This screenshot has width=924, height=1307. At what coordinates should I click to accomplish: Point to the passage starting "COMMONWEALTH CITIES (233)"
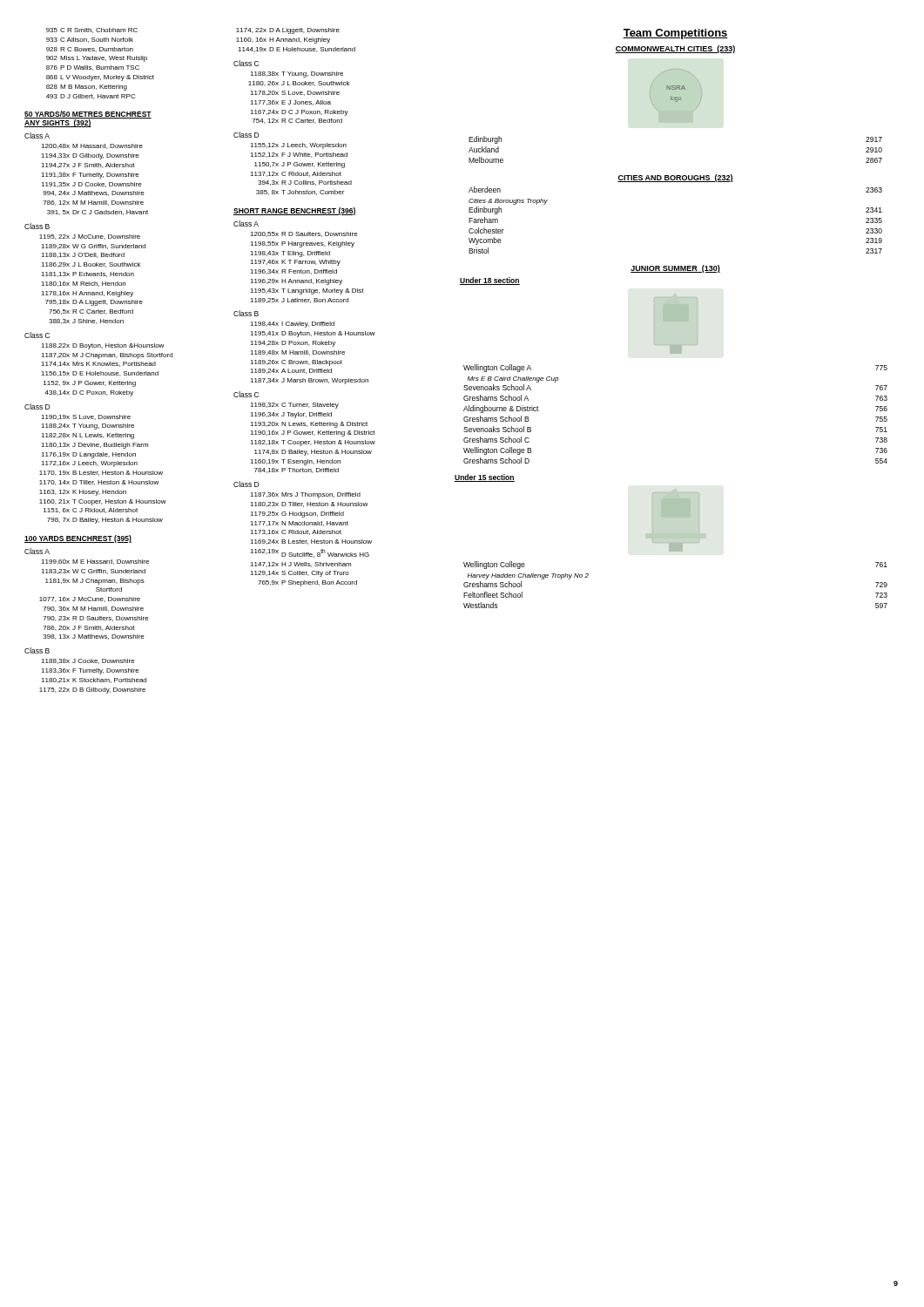coord(675,49)
